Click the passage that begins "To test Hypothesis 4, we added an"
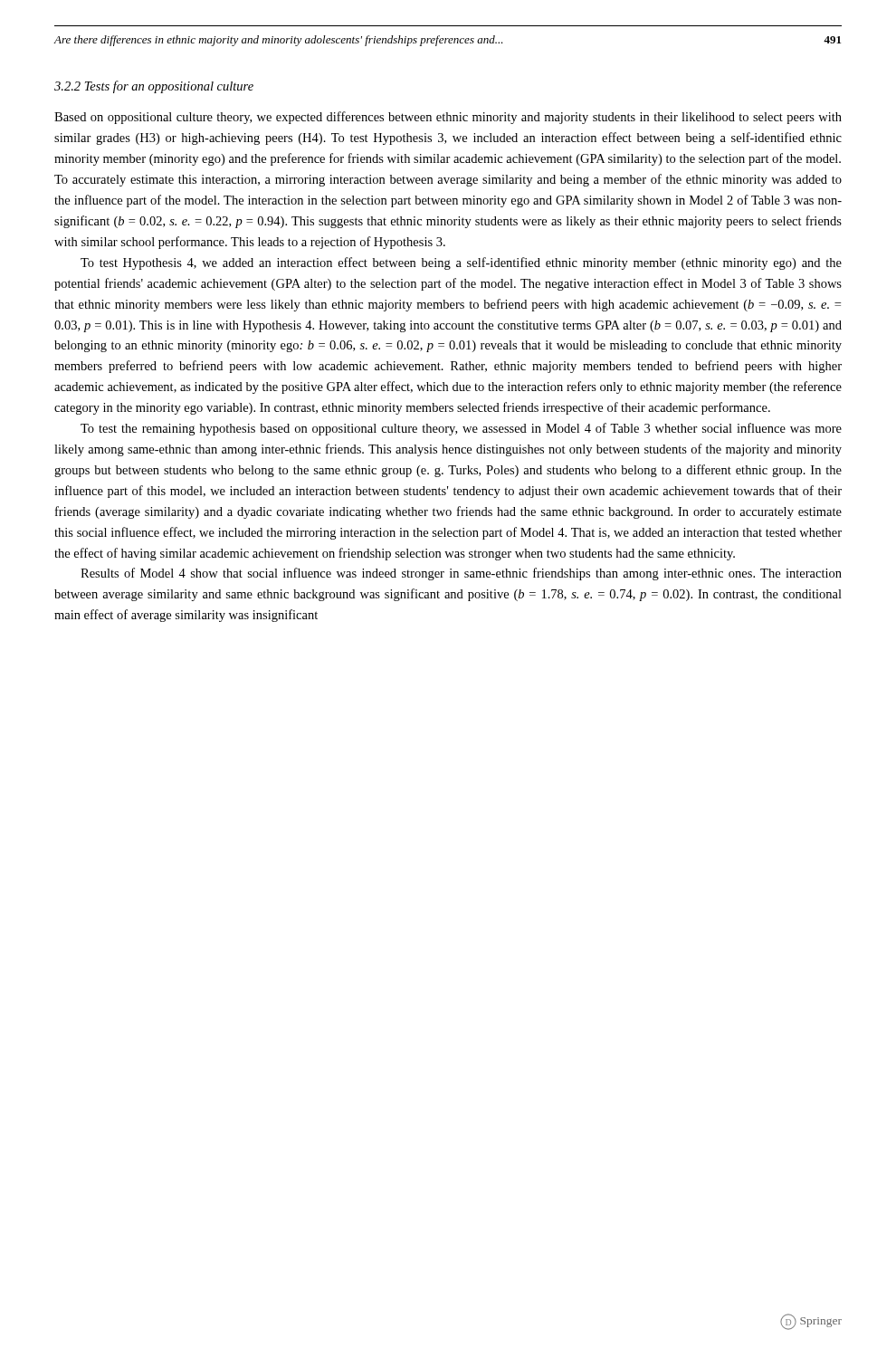Viewport: 896px width, 1358px height. [x=448, y=335]
